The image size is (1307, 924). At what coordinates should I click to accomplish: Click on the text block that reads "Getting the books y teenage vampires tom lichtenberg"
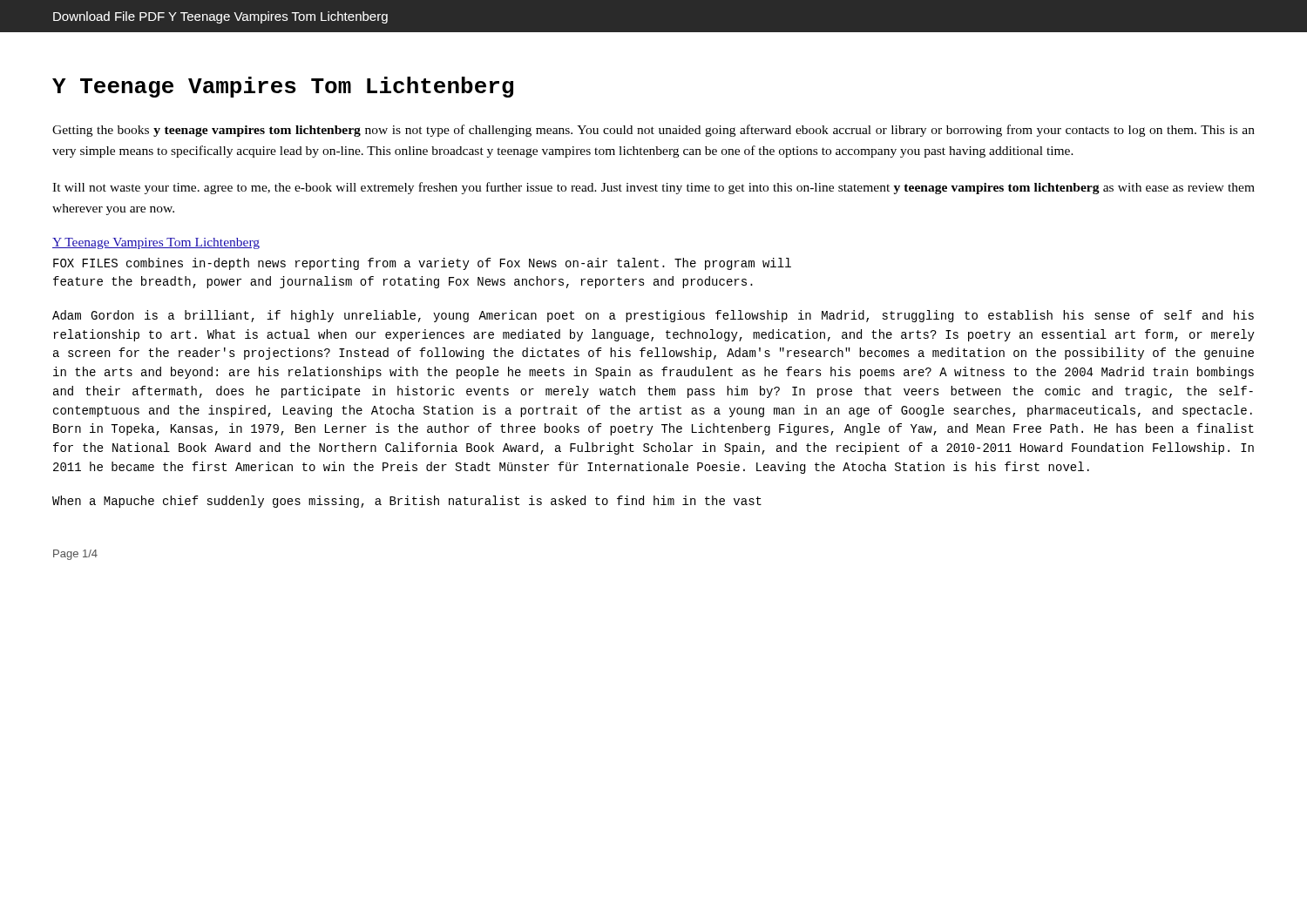coord(654,140)
